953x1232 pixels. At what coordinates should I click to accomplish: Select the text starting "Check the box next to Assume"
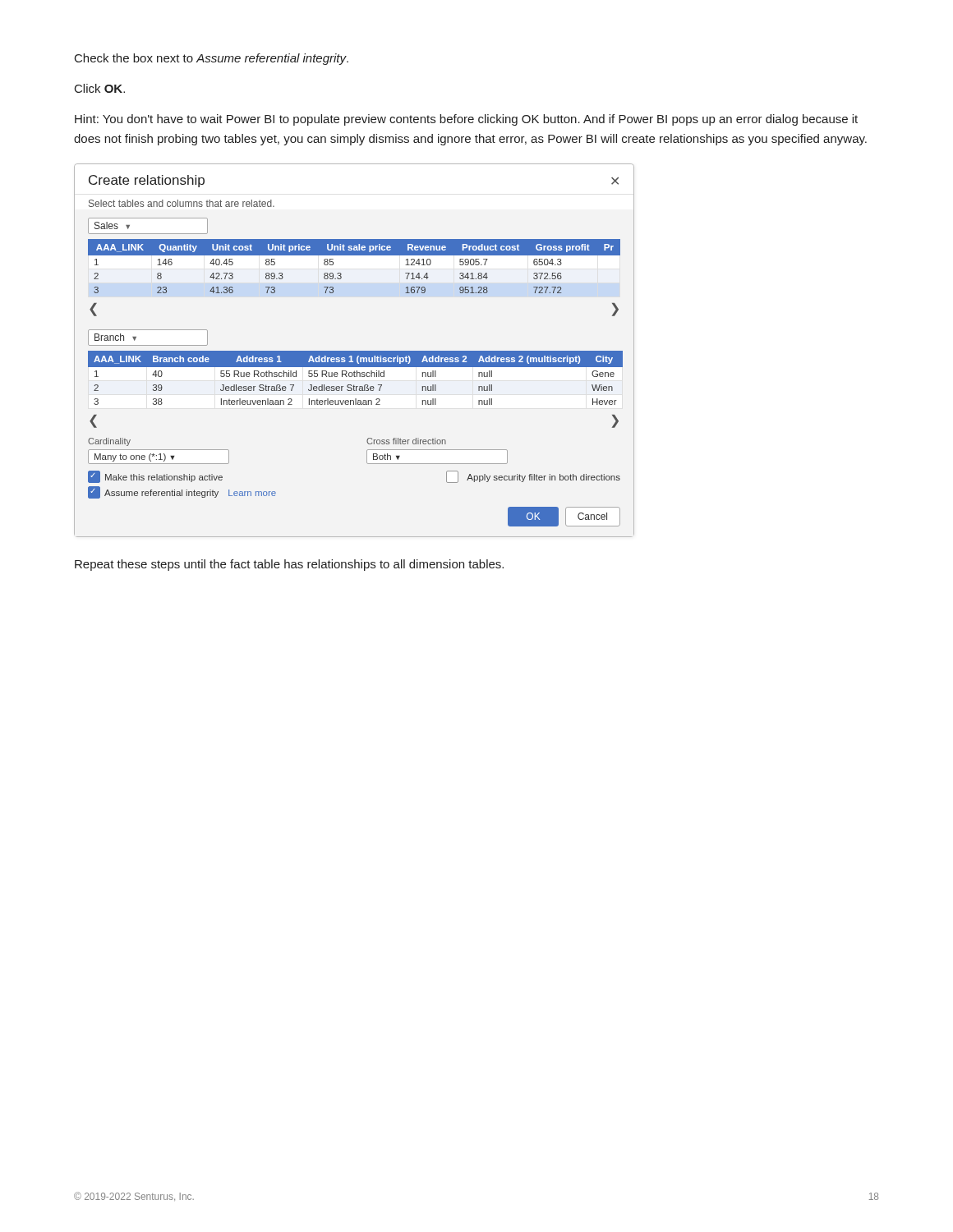coord(212,58)
